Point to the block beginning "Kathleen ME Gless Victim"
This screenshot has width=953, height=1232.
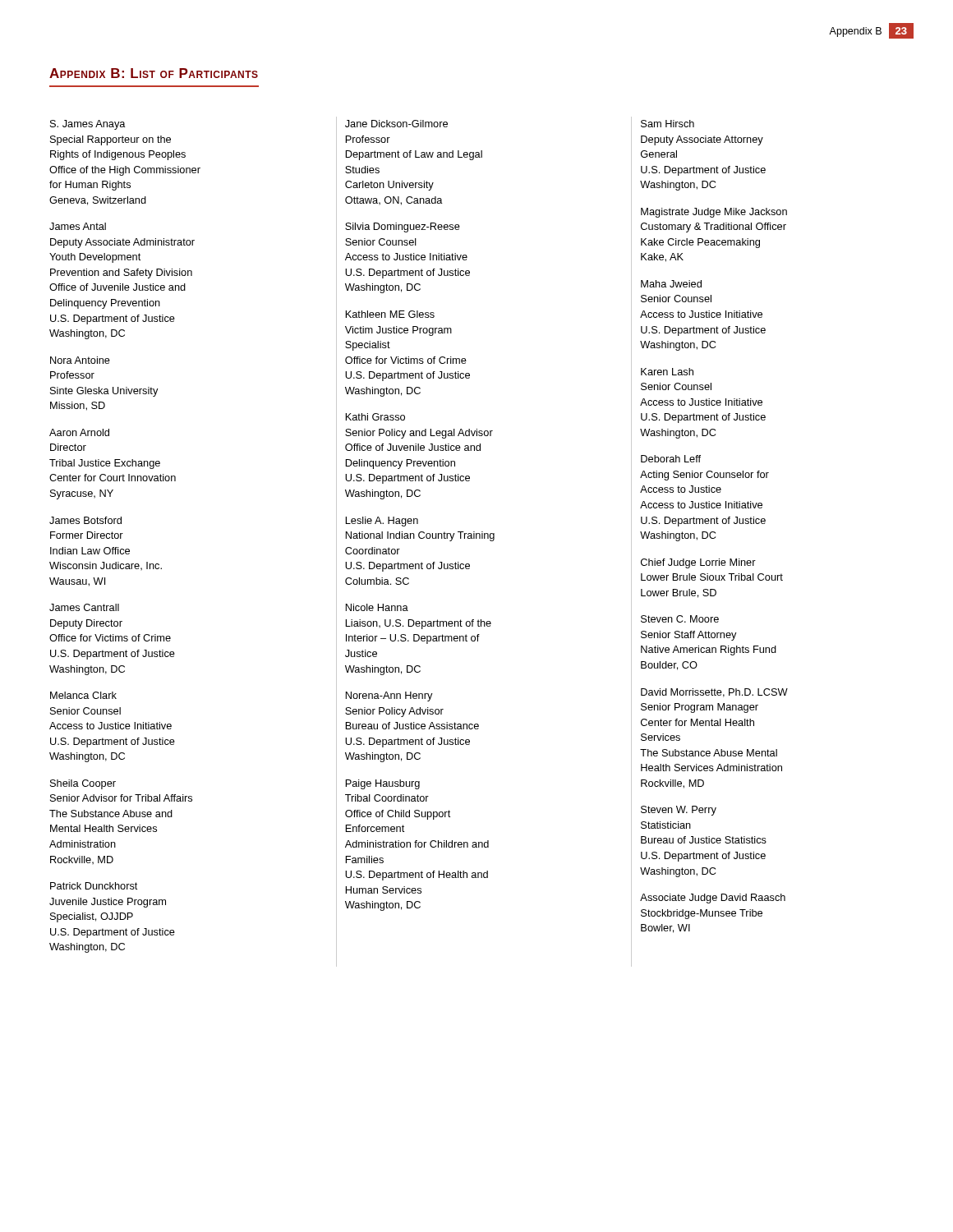(408, 352)
